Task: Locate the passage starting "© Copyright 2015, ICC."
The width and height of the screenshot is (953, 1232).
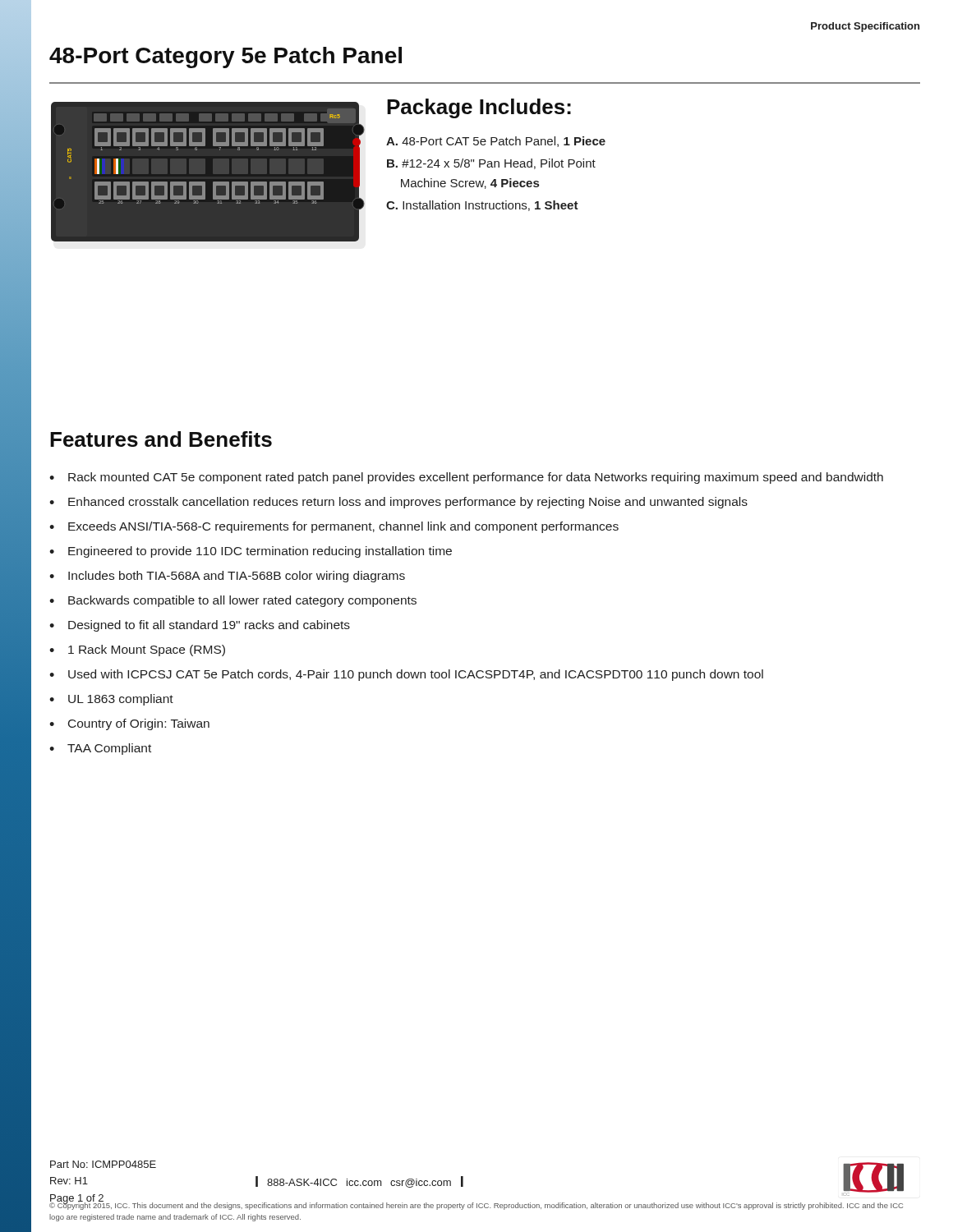Action: click(476, 1211)
